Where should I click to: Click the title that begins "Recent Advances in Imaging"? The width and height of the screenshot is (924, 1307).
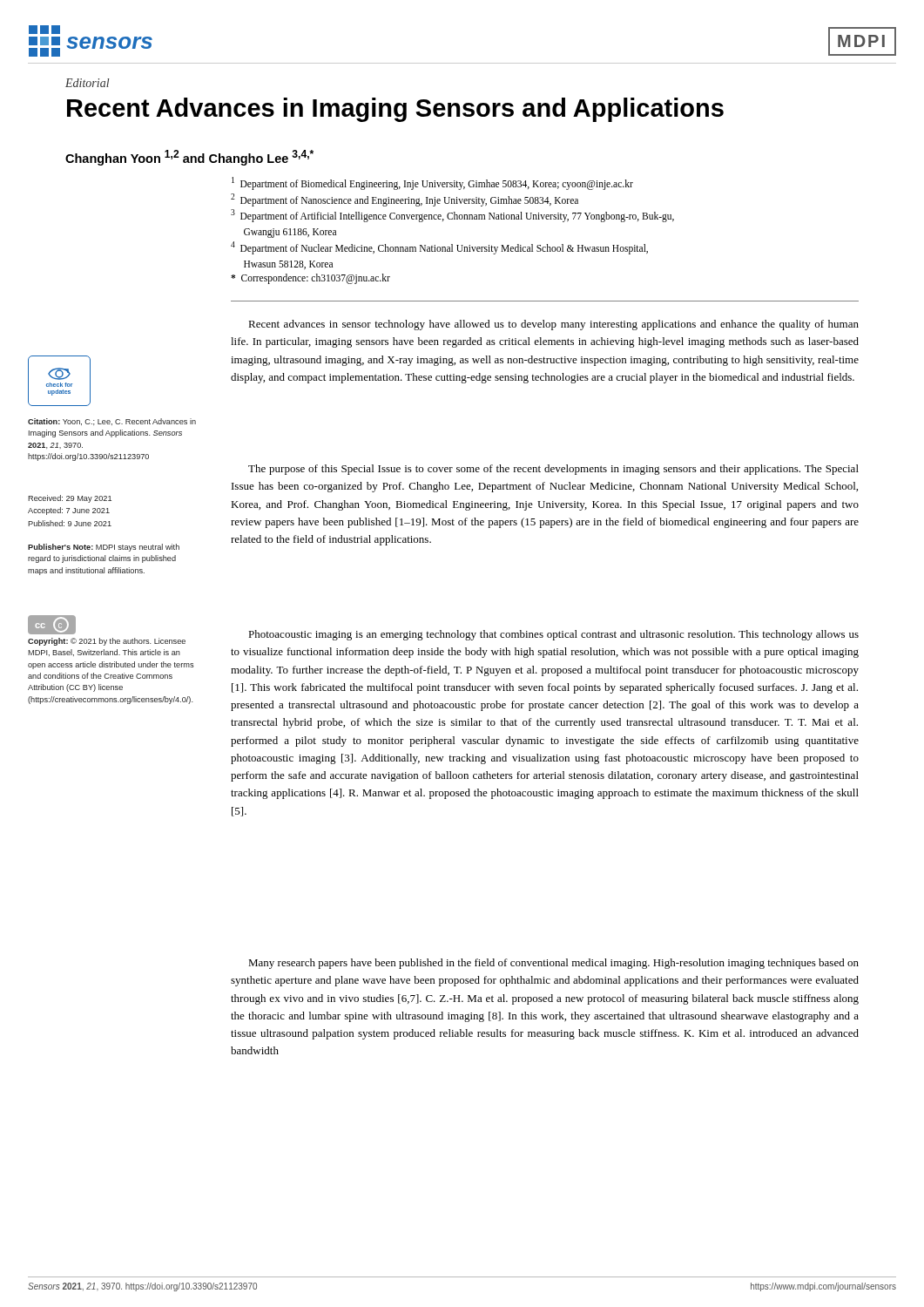395,108
